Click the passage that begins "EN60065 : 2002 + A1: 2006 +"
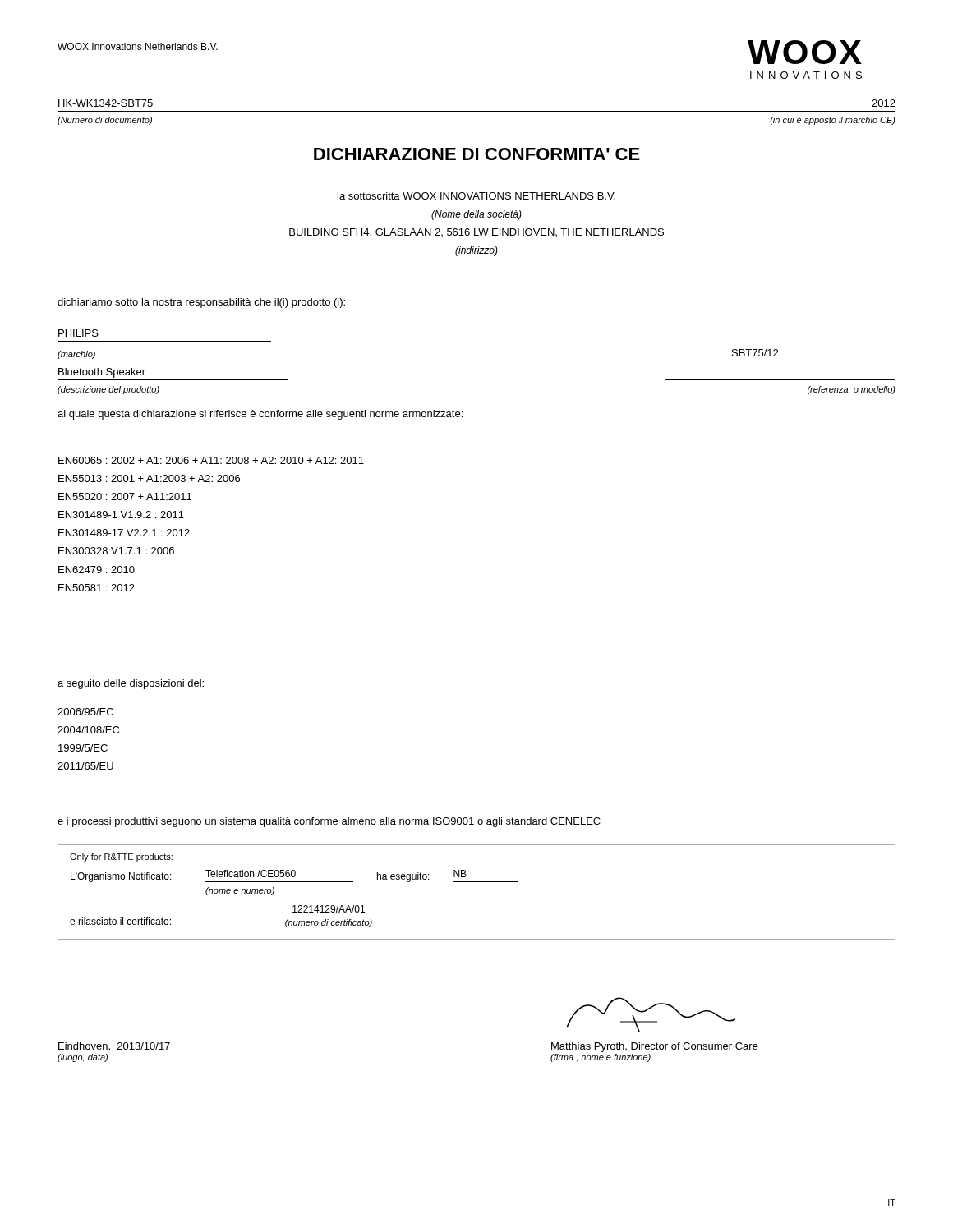The height and width of the screenshot is (1232, 953). (211, 460)
